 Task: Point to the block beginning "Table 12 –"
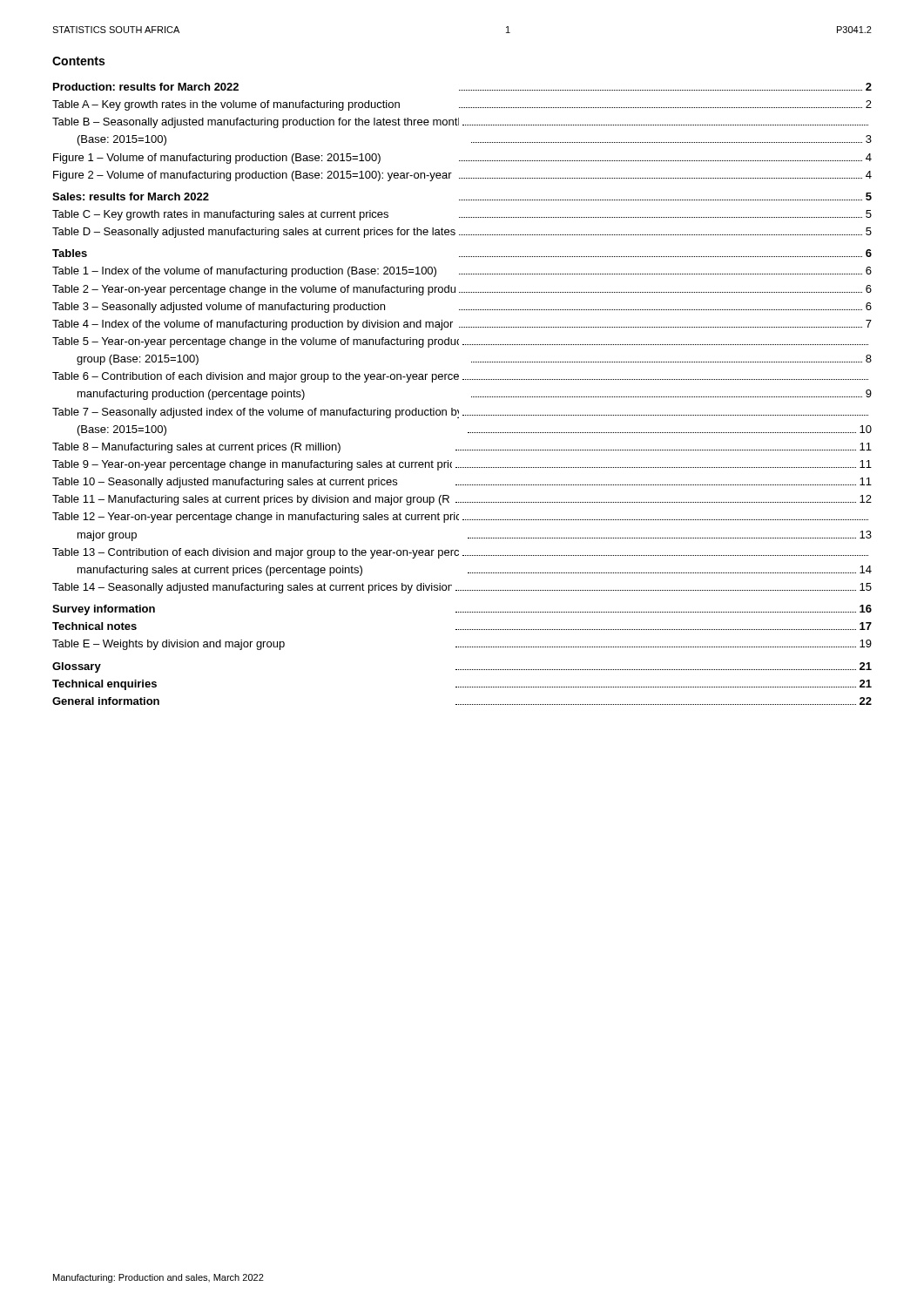pyautogui.click(x=460, y=517)
